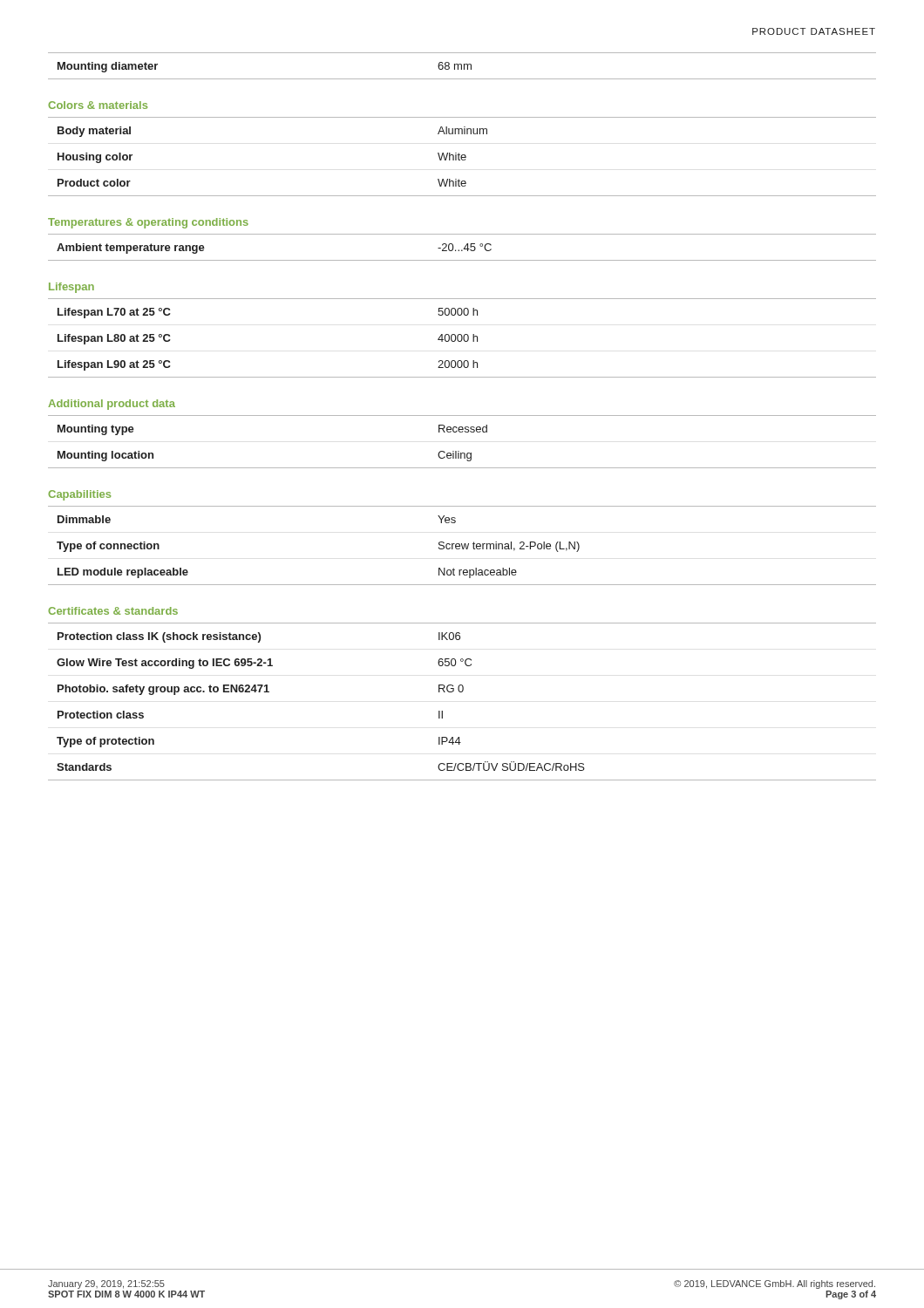This screenshot has height=1308, width=924.
Task: Select the table that reads "650 °C"
Action: pyautogui.click(x=462, y=702)
